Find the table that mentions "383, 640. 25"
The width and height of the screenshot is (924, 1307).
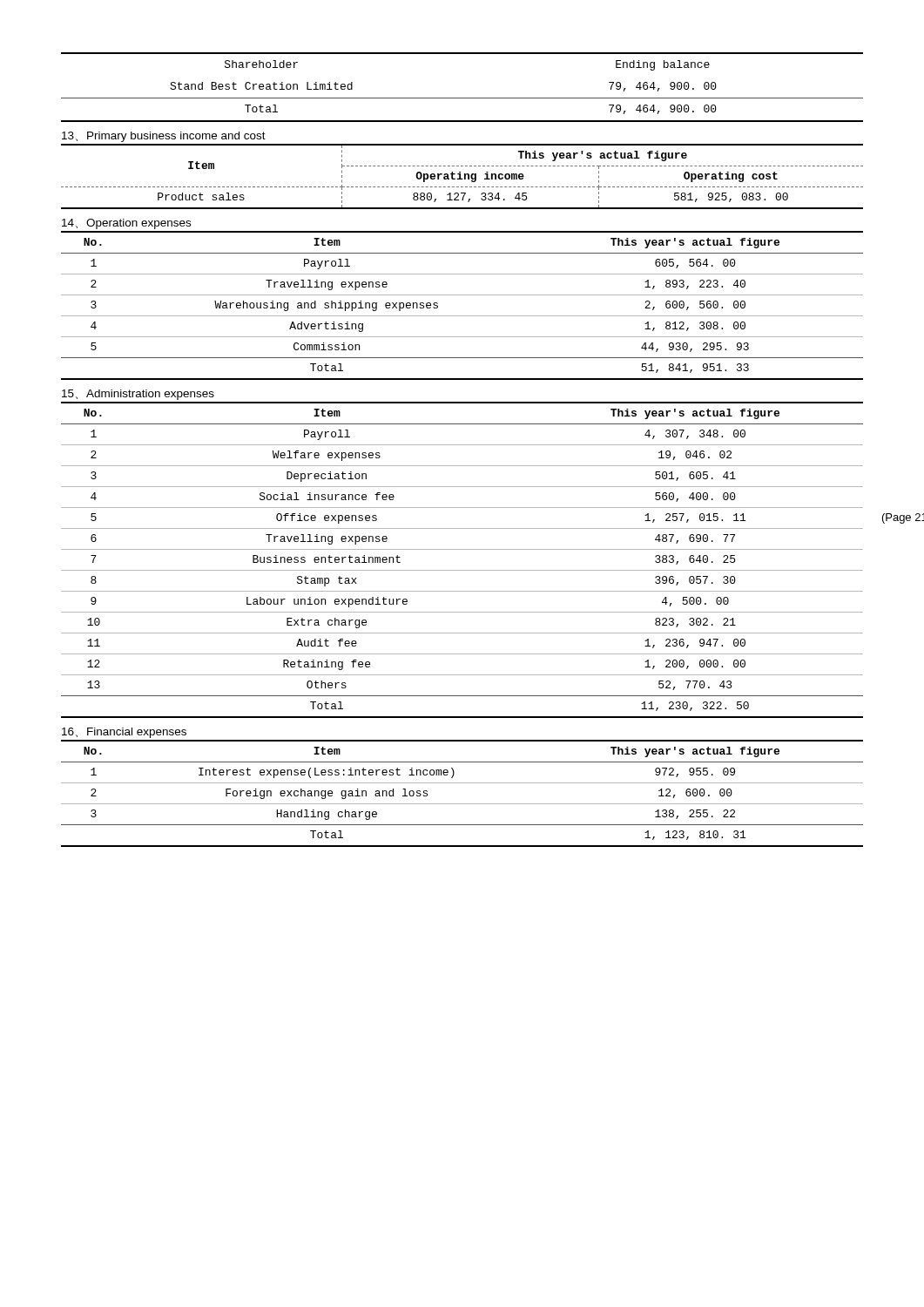click(462, 560)
